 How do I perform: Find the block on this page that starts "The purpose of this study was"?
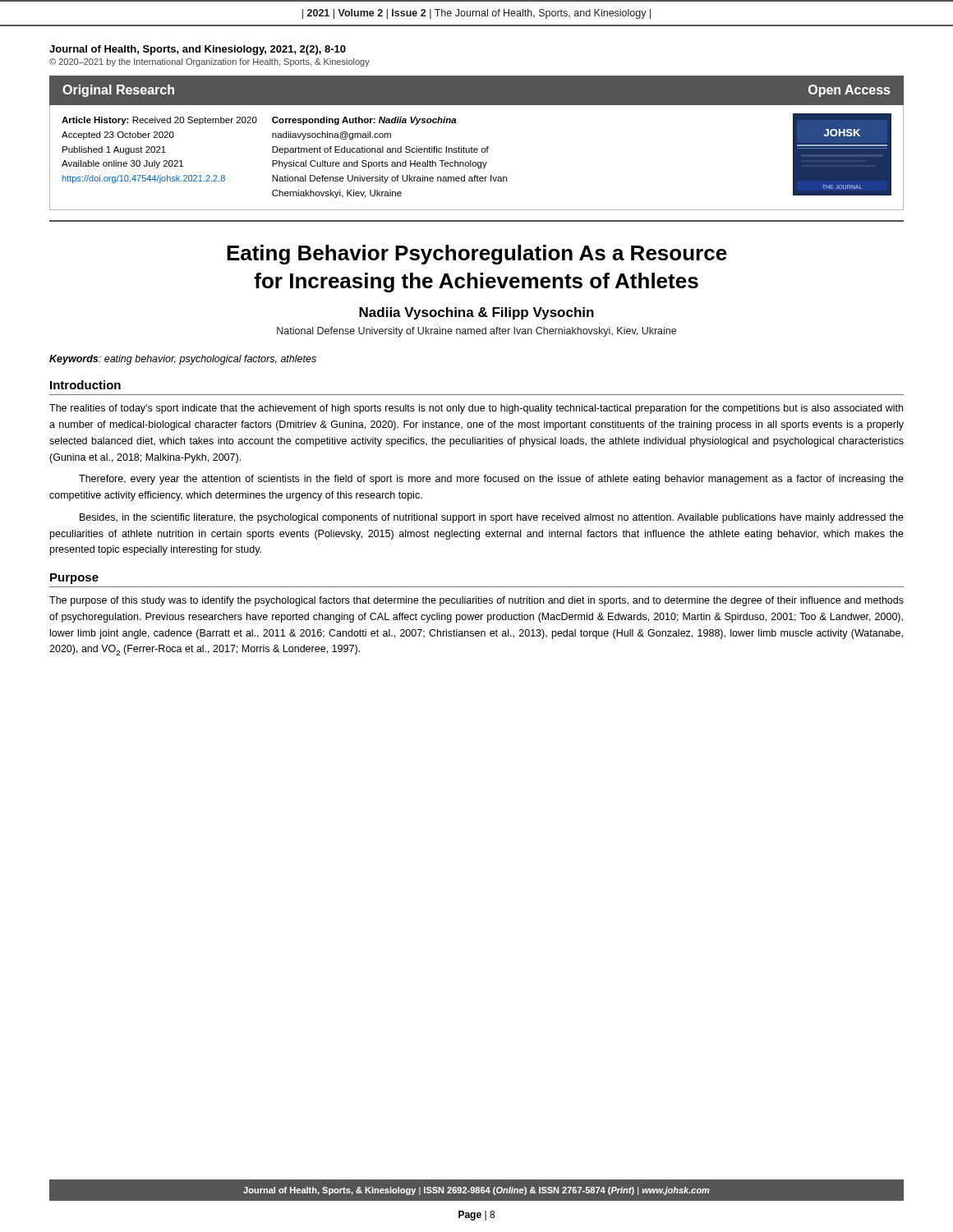(476, 626)
